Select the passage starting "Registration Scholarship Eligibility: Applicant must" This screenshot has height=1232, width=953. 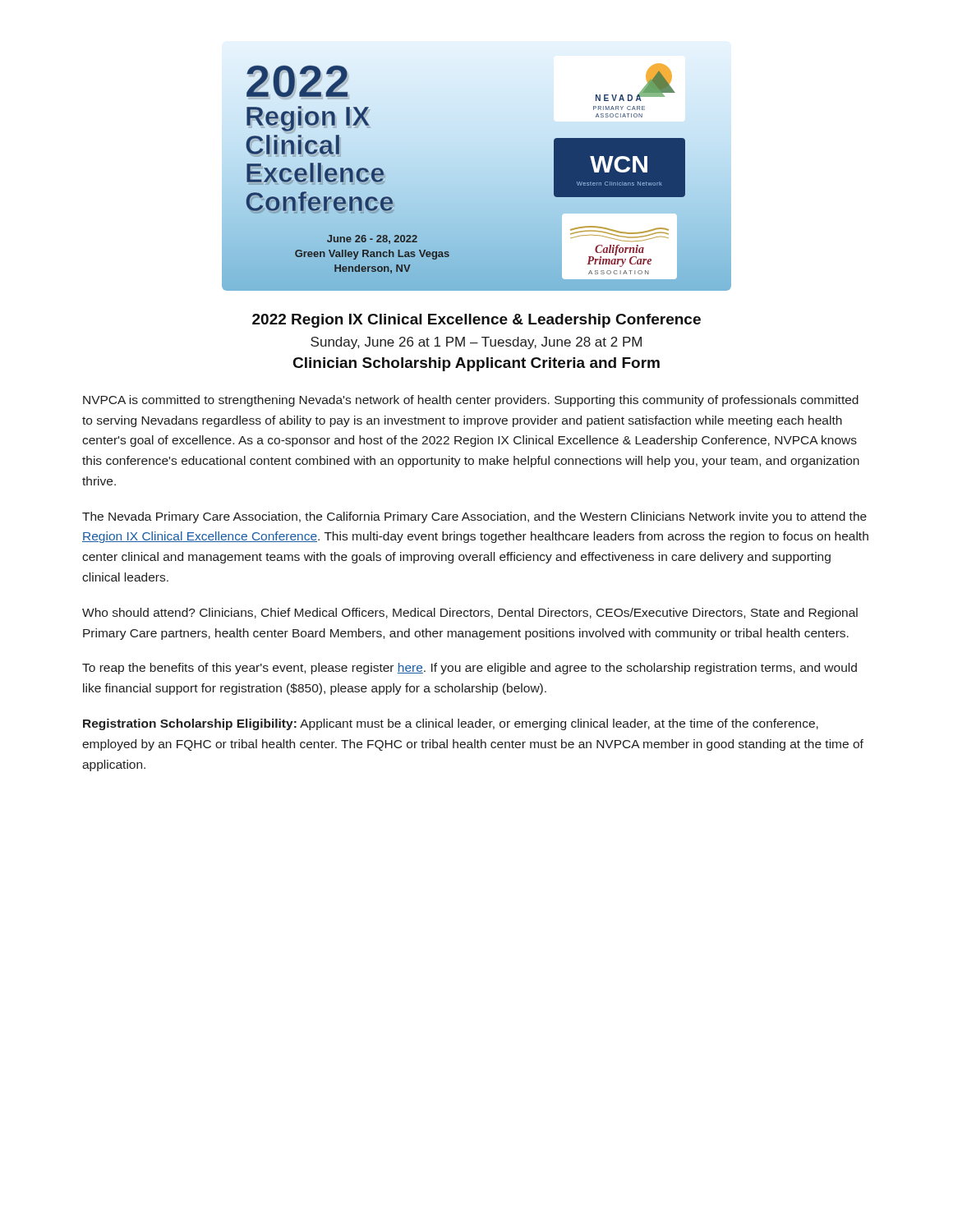pyautogui.click(x=473, y=744)
